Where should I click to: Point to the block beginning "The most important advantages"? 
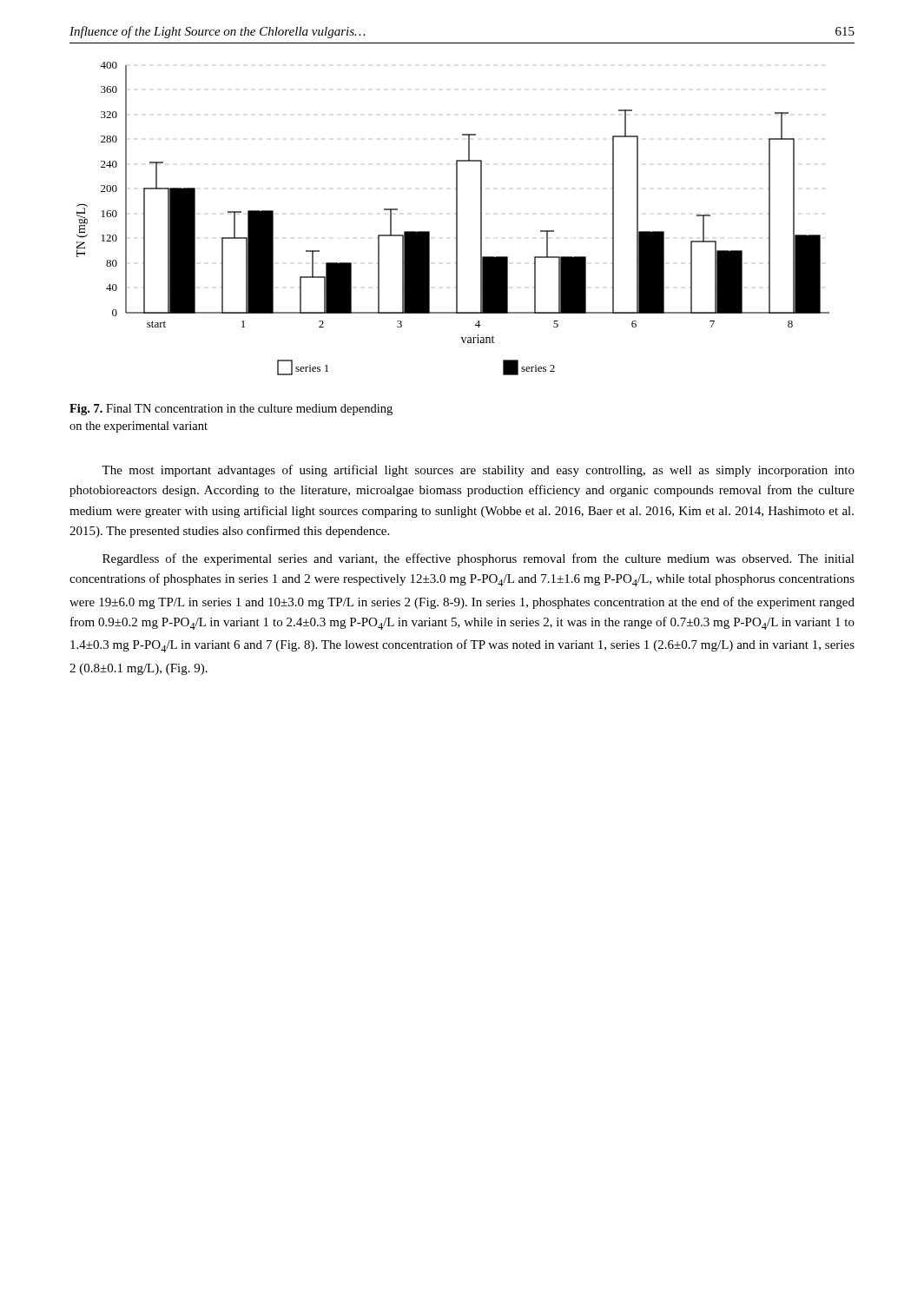(x=462, y=569)
